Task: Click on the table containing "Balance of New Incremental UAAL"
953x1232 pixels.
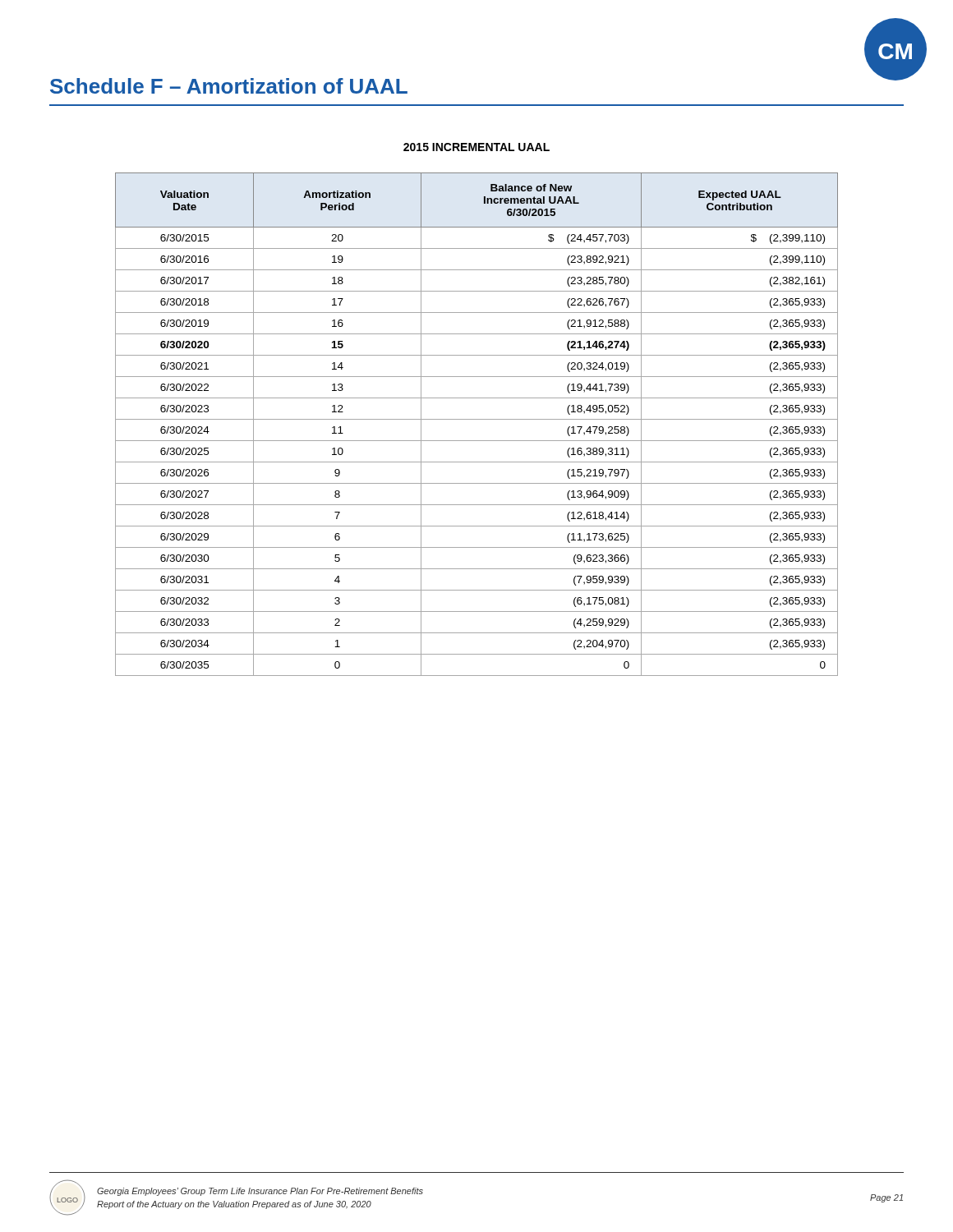Action: pyautogui.click(x=476, y=424)
